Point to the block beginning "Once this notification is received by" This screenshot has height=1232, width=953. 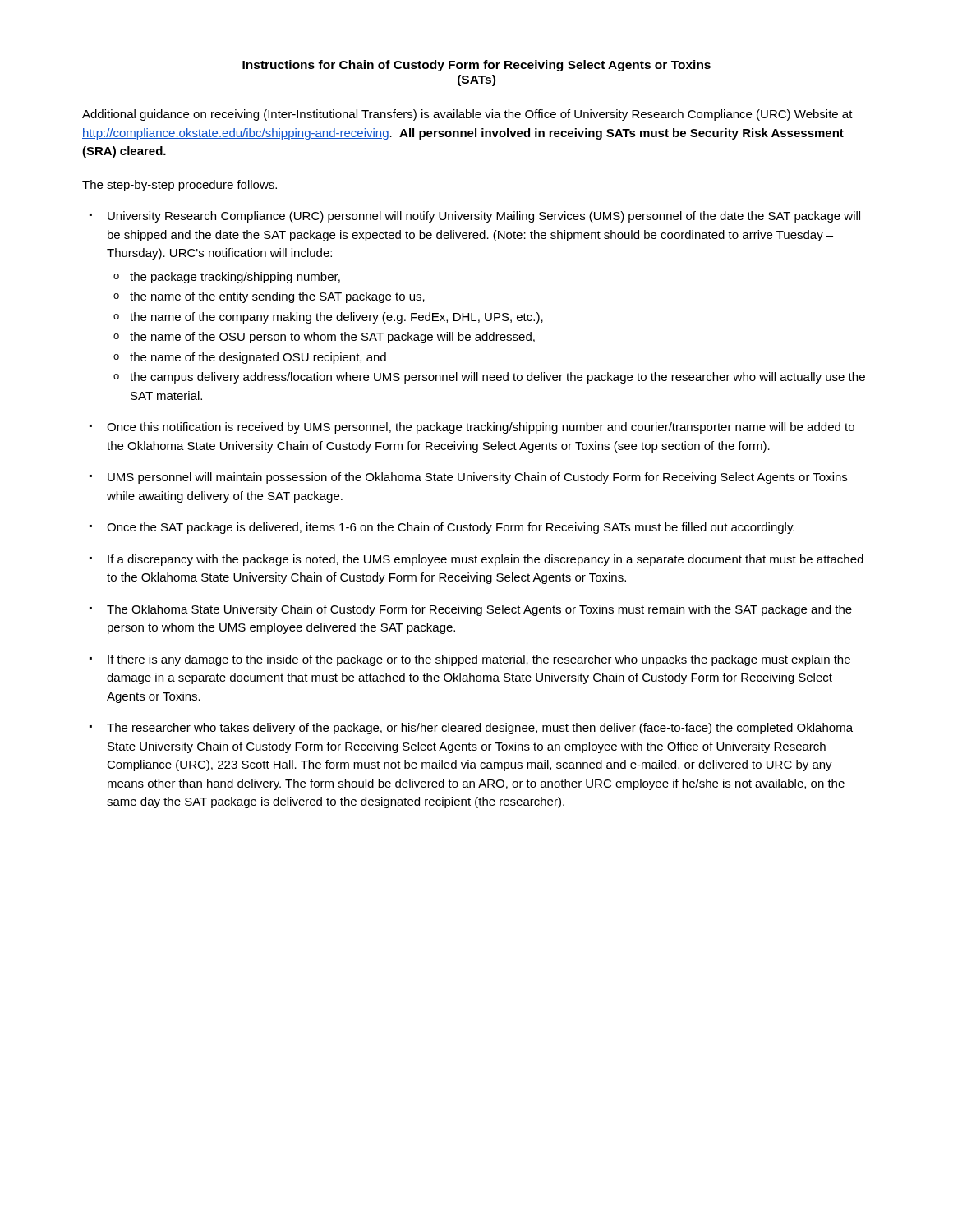[481, 436]
